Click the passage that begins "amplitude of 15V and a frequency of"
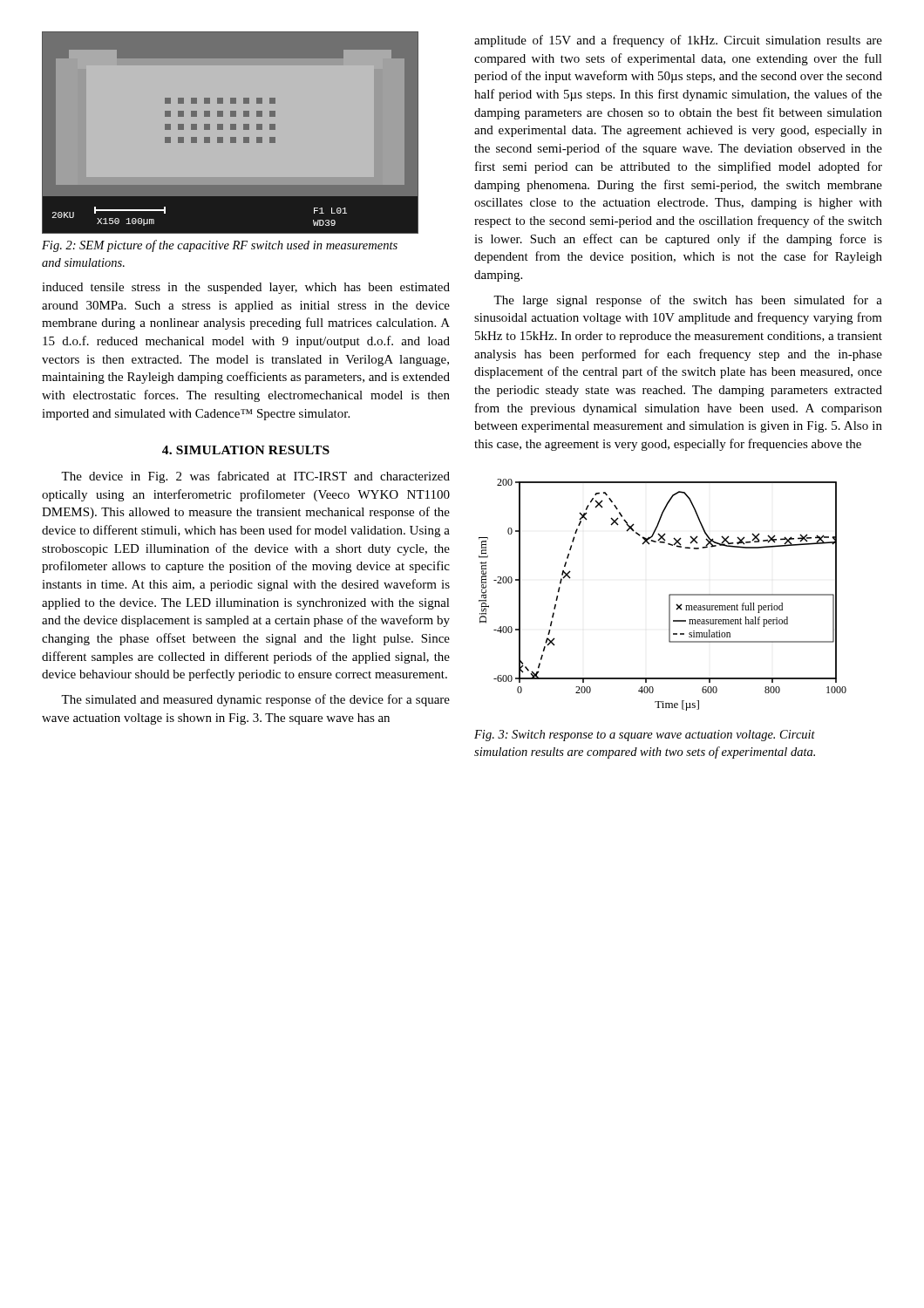Viewport: 924px width, 1308px height. click(x=678, y=242)
